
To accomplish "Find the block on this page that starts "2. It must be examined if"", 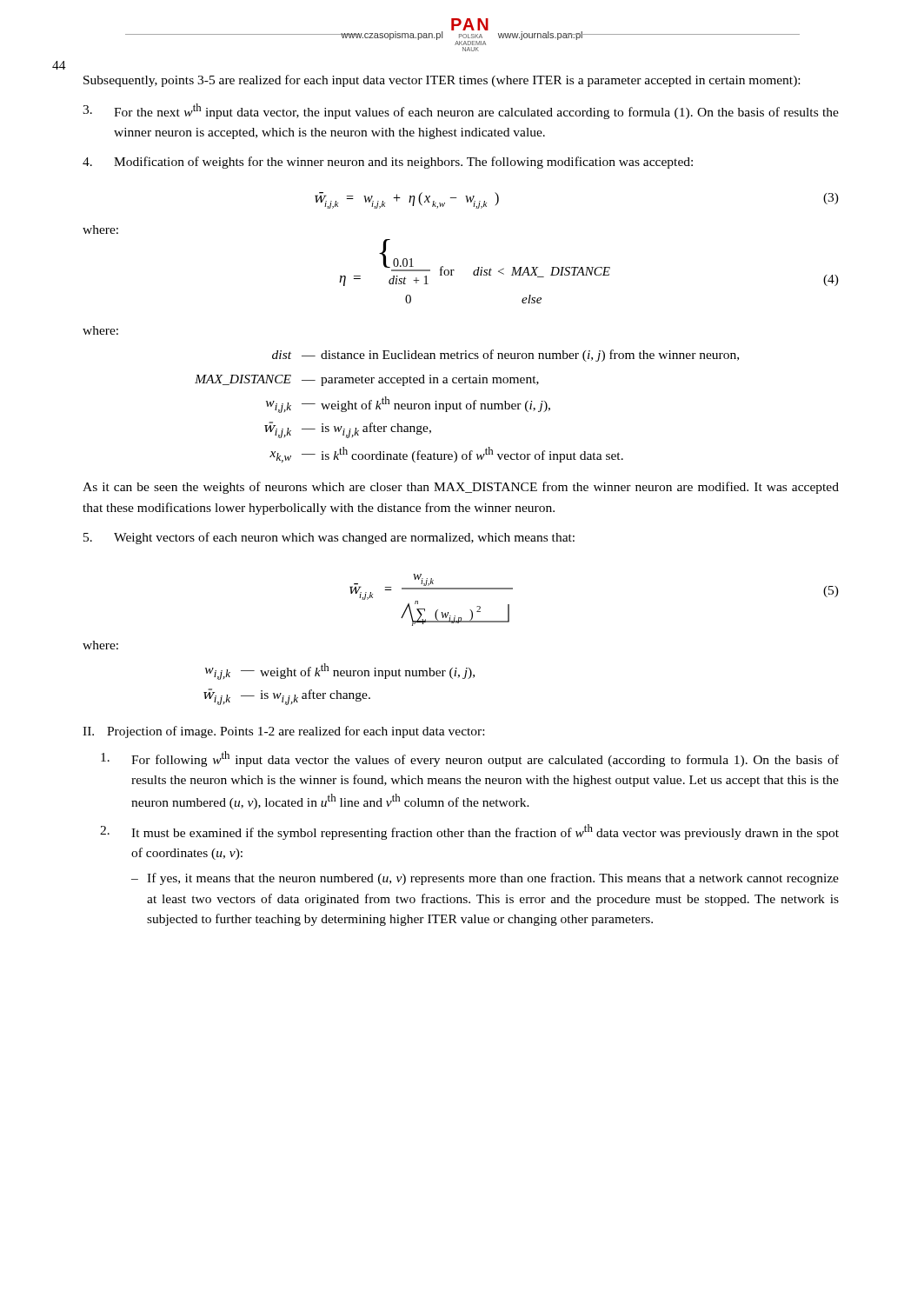I will 469,874.
